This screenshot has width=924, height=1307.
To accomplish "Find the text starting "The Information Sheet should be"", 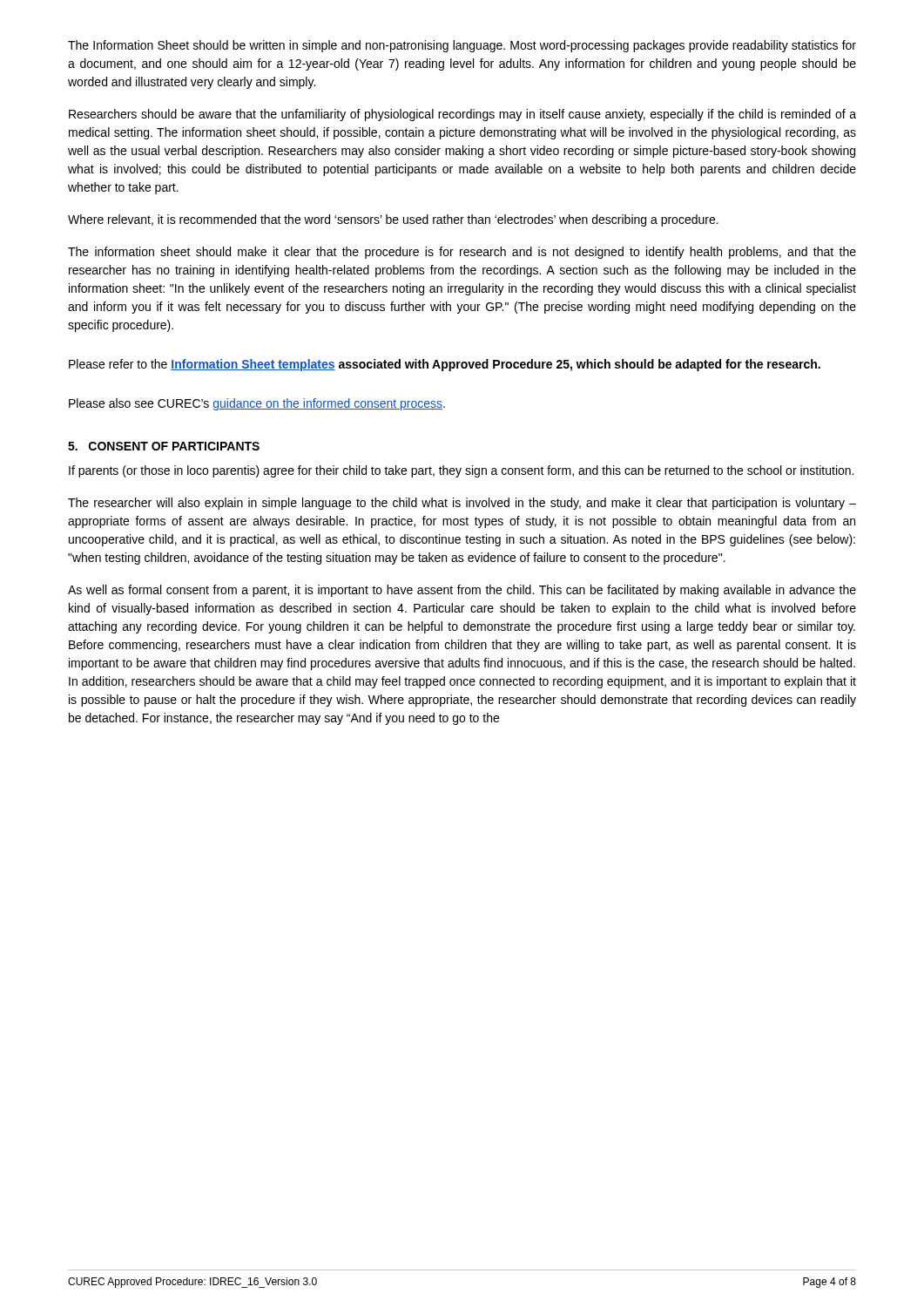I will click(x=462, y=64).
